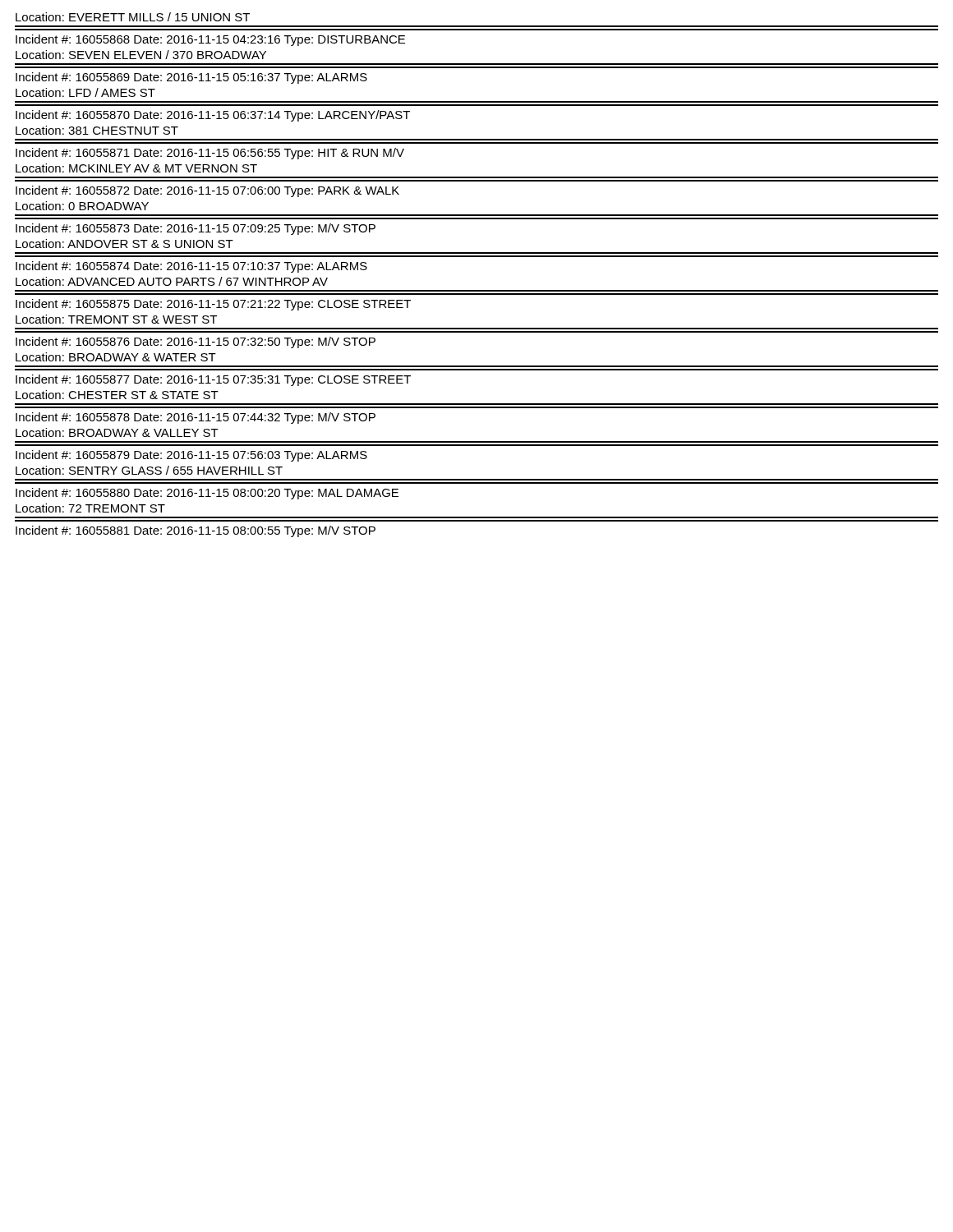953x1232 pixels.
Task: Select the text block that says "Incident #: 16055878 Date: 2016-11-15"
Action: pyautogui.click(x=196, y=418)
